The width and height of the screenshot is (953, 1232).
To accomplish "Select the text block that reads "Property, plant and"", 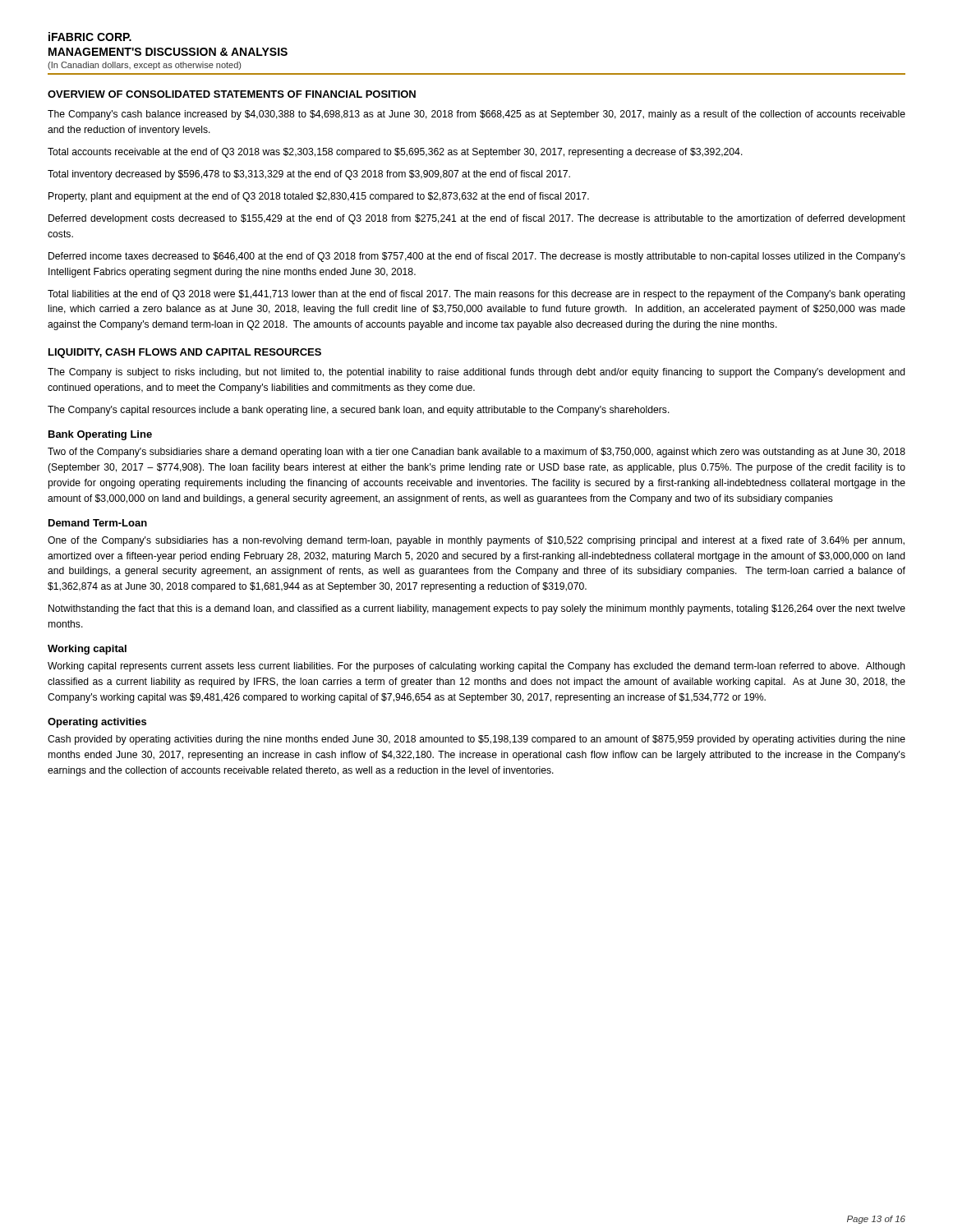I will (319, 196).
